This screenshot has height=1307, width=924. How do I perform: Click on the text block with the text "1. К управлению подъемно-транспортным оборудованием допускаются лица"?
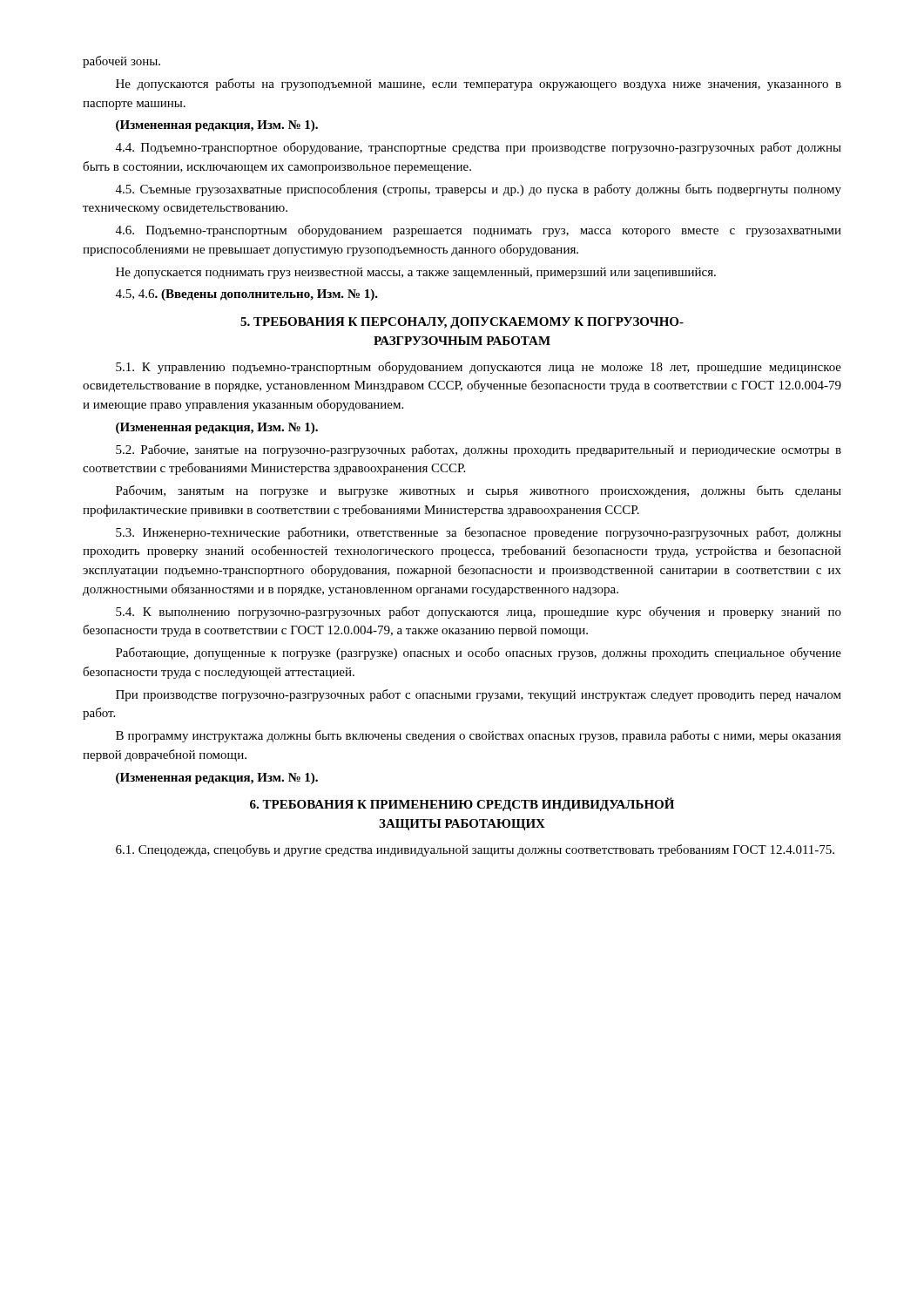[462, 385]
